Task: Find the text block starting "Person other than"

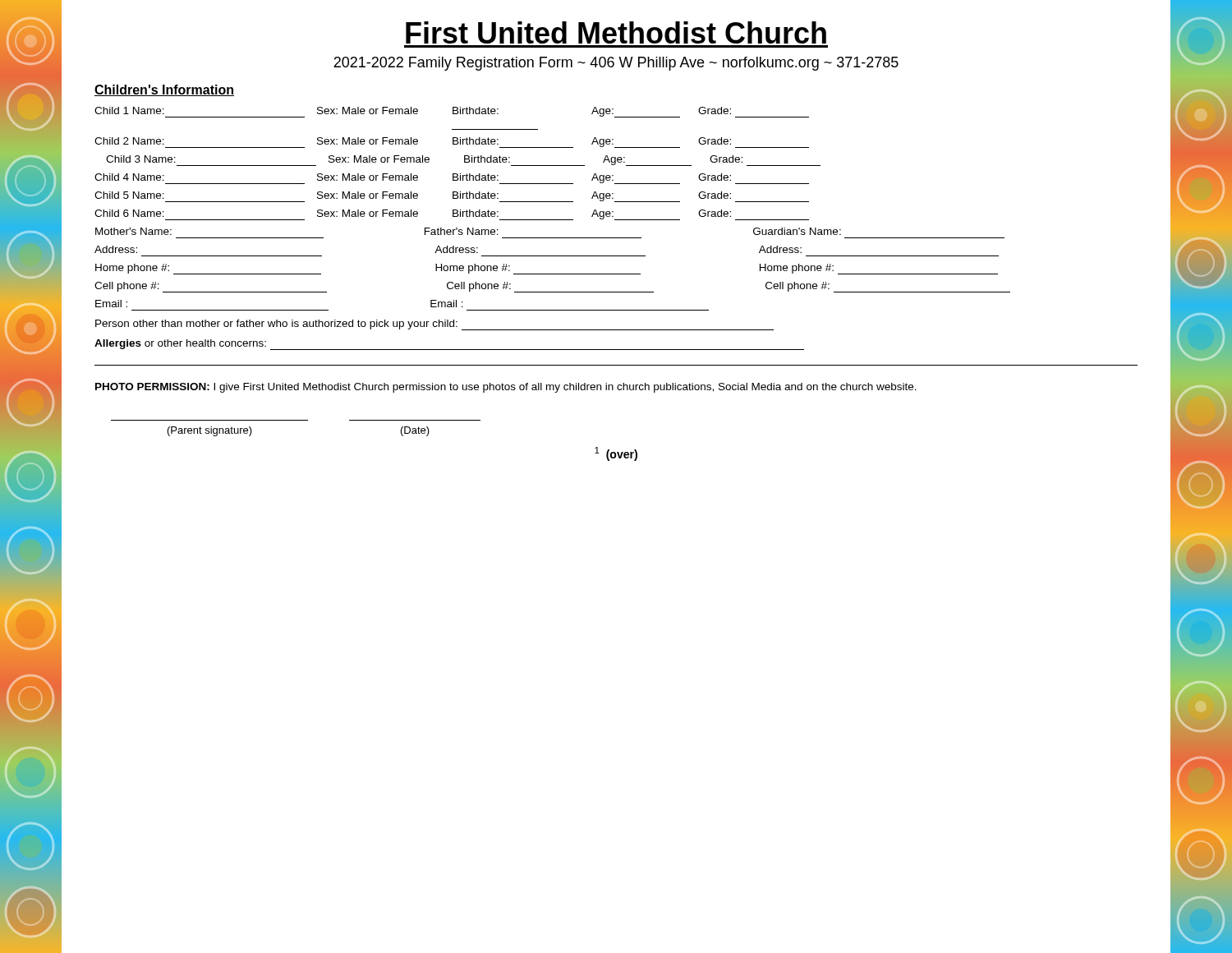Action: coord(434,324)
